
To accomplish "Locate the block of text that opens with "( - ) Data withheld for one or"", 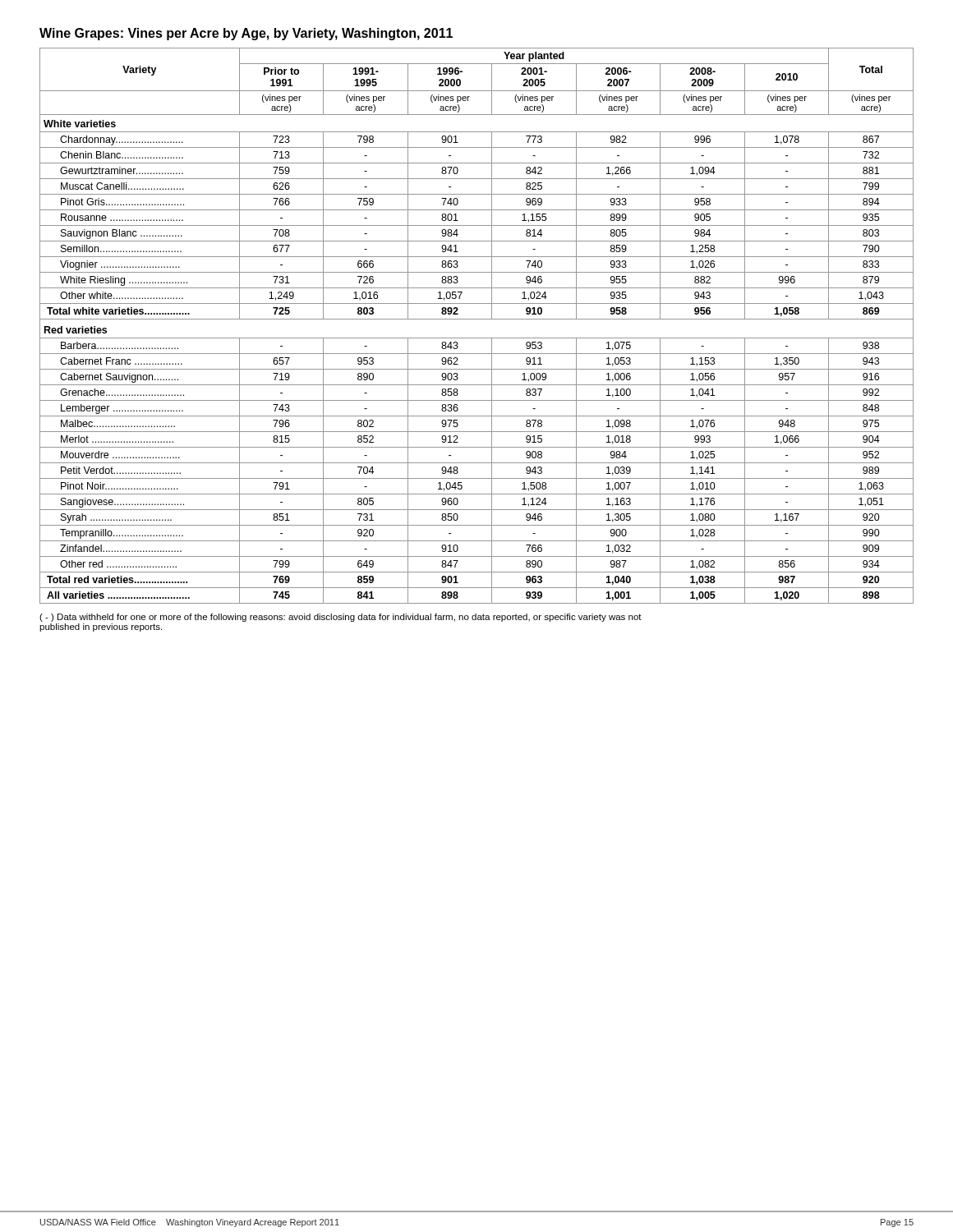I will click(x=340, y=622).
